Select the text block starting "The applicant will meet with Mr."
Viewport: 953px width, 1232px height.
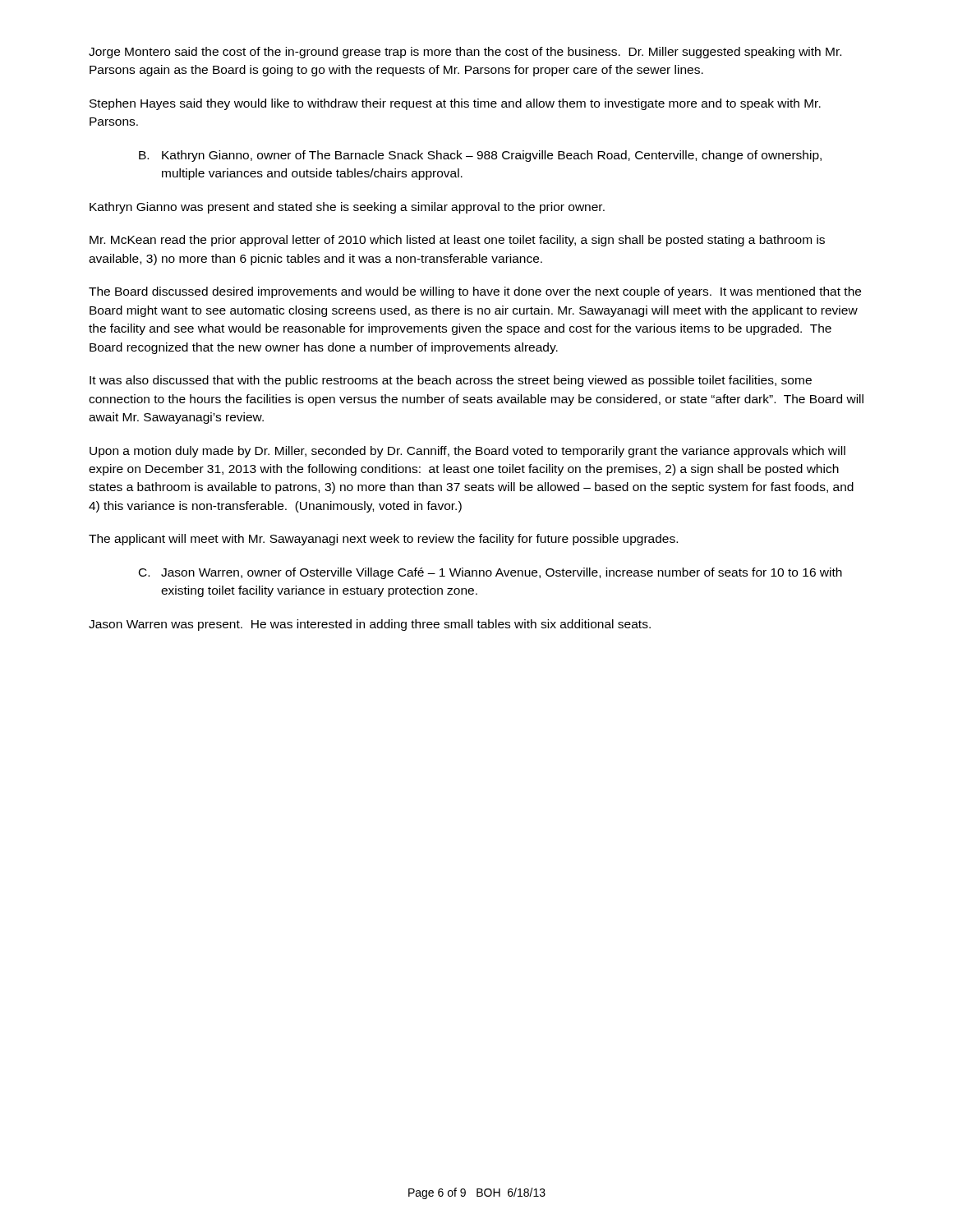tap(384, 539)
